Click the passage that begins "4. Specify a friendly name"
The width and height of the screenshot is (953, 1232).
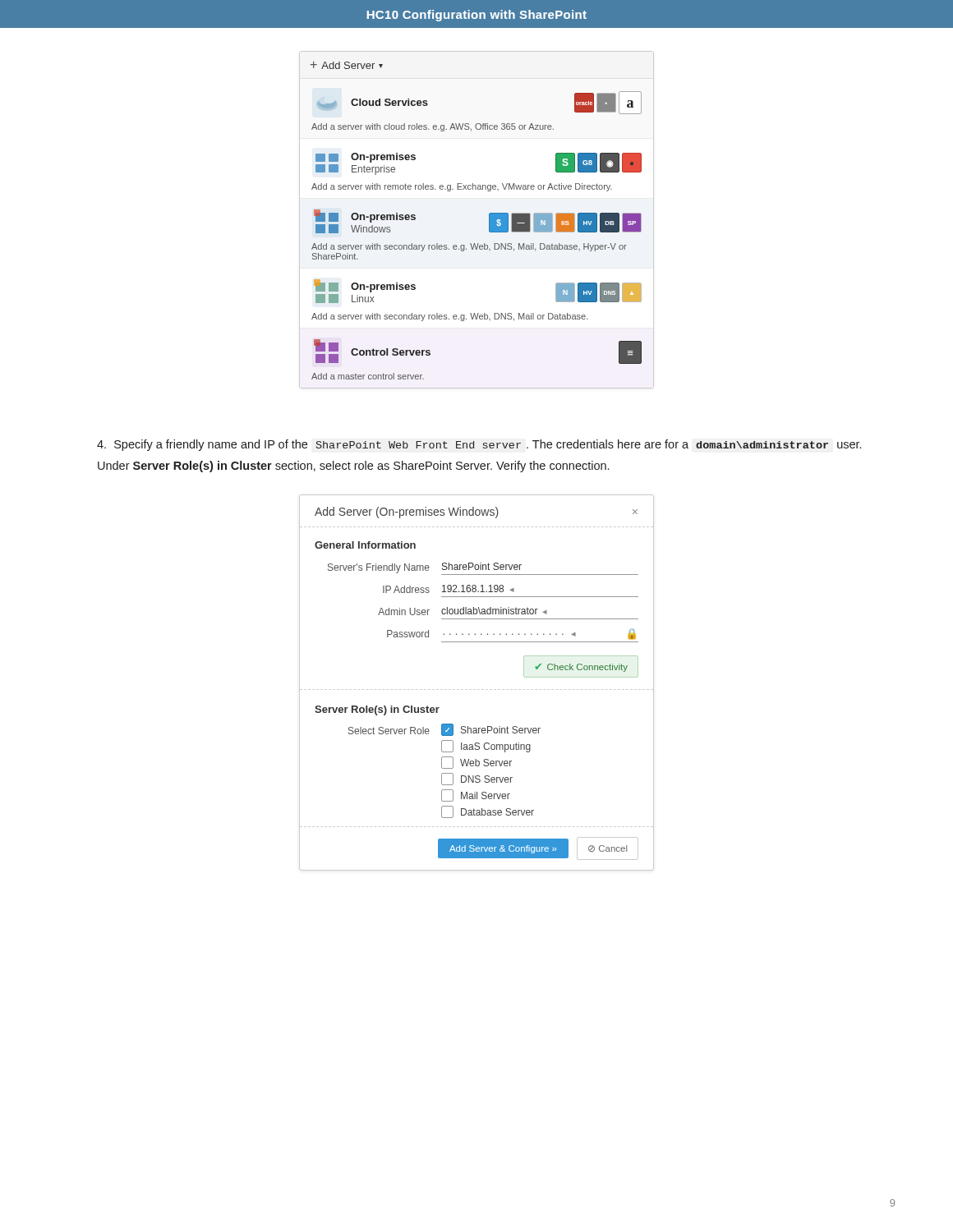tap(492, 455)
